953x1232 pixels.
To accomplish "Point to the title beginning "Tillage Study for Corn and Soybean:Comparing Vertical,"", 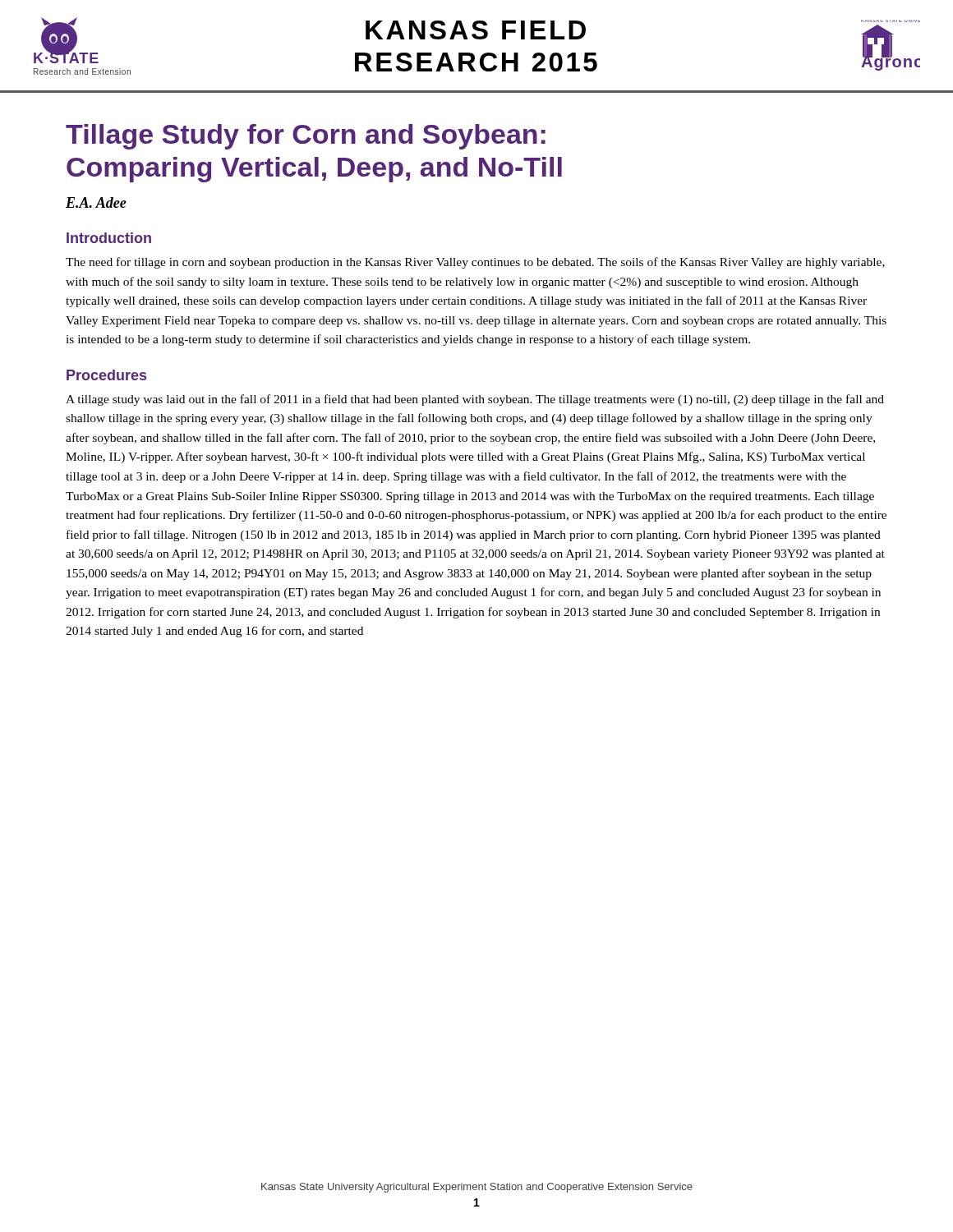I will [476, 150].
